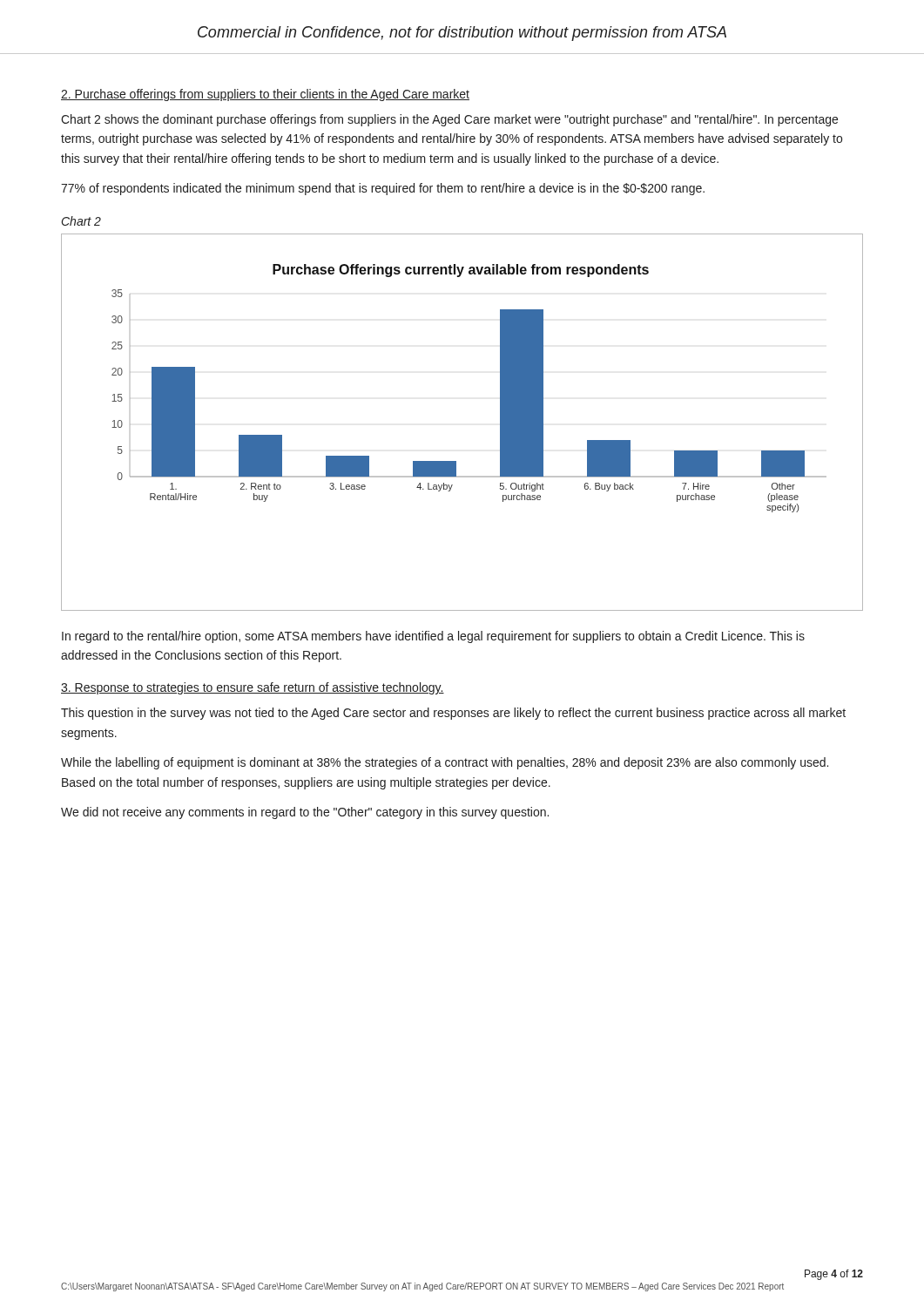Select the text block containing "Chart 2 shows the dominant"
Image resolution: width=924 pixels, height=1307 pixels.
click(x=452, y=139)
